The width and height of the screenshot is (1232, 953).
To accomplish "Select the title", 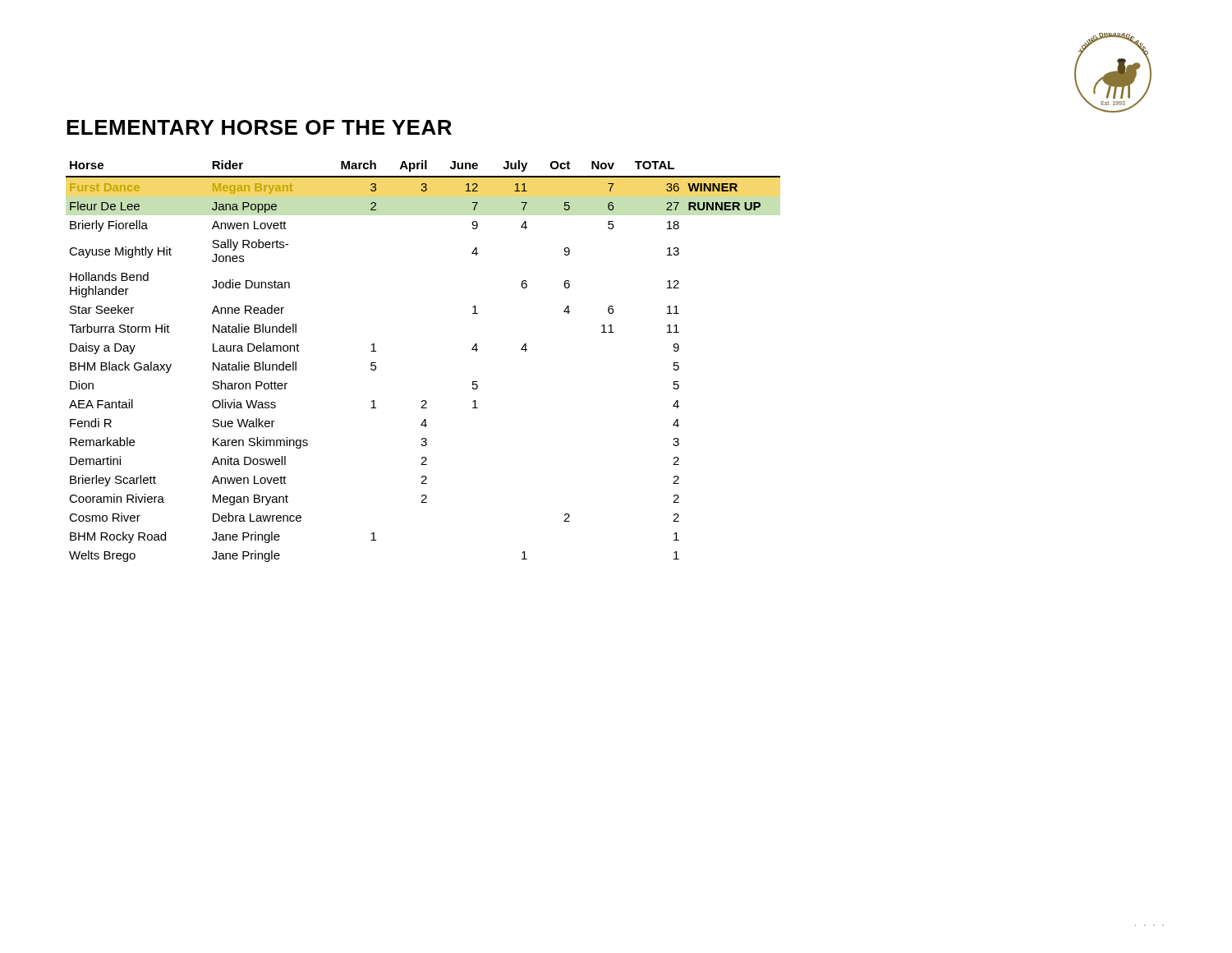I will [259, 127].
